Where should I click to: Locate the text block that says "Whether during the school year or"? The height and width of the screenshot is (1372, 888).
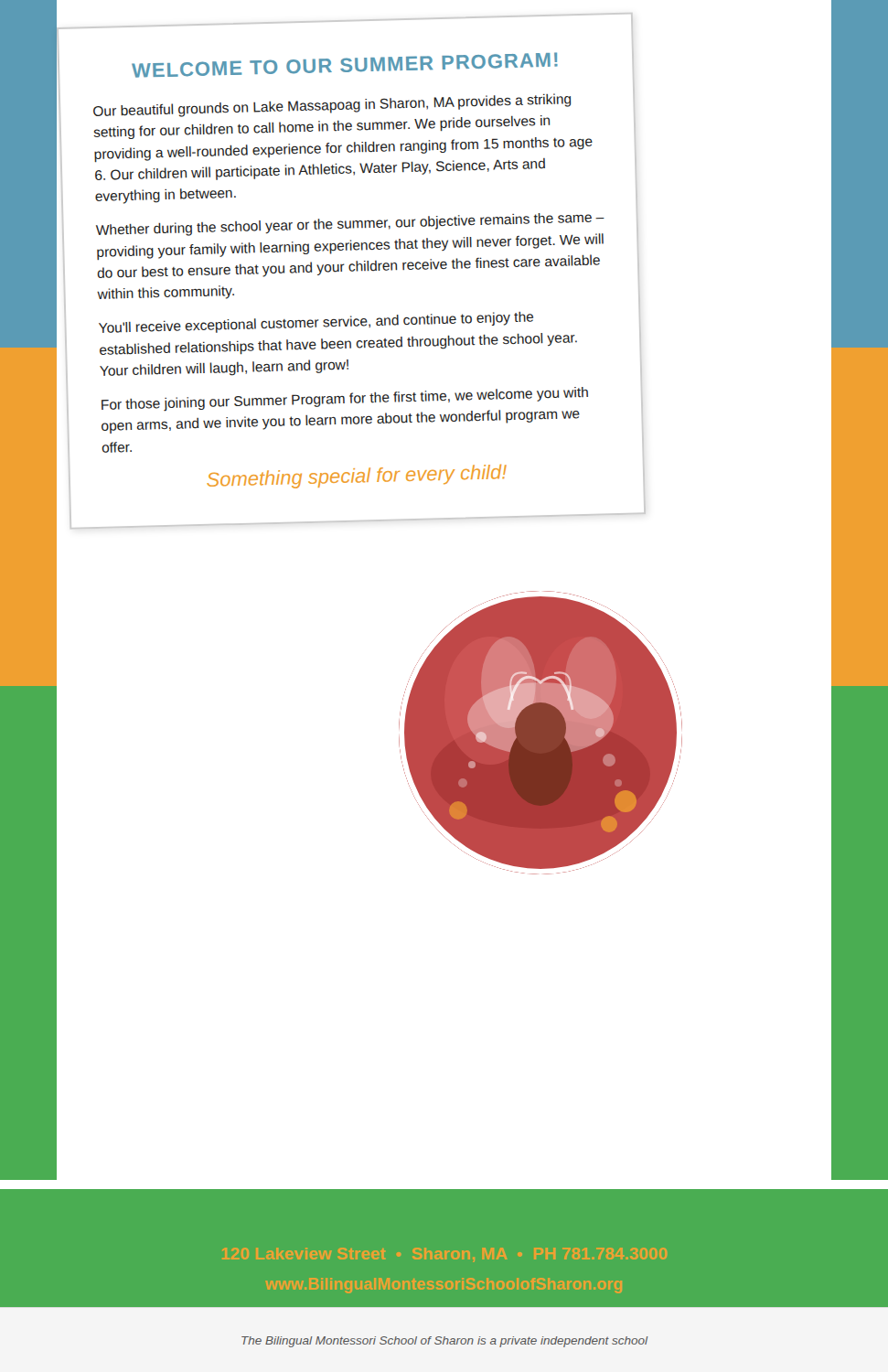coord(350,255)
